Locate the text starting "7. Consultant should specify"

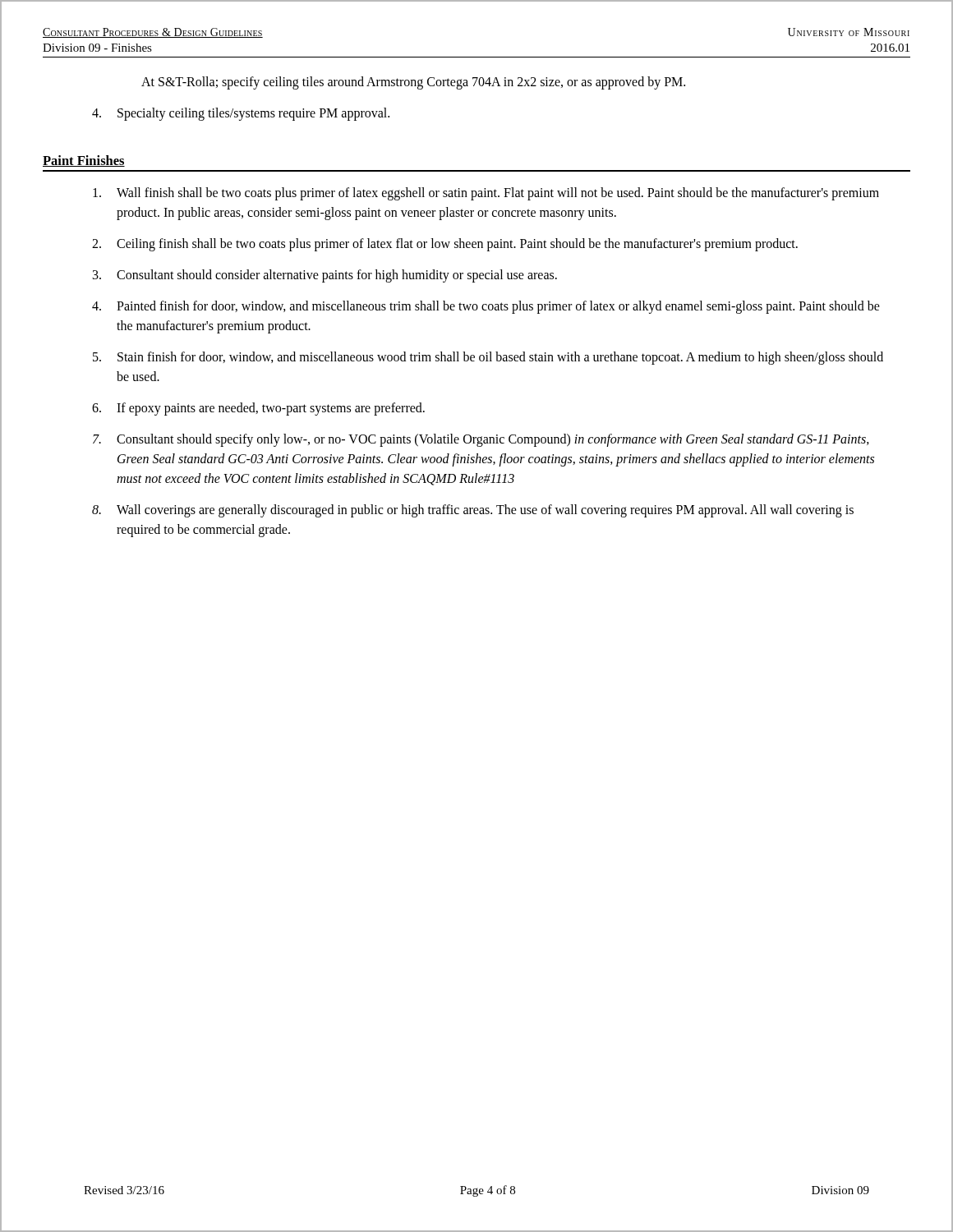click(x=464, y=459)
